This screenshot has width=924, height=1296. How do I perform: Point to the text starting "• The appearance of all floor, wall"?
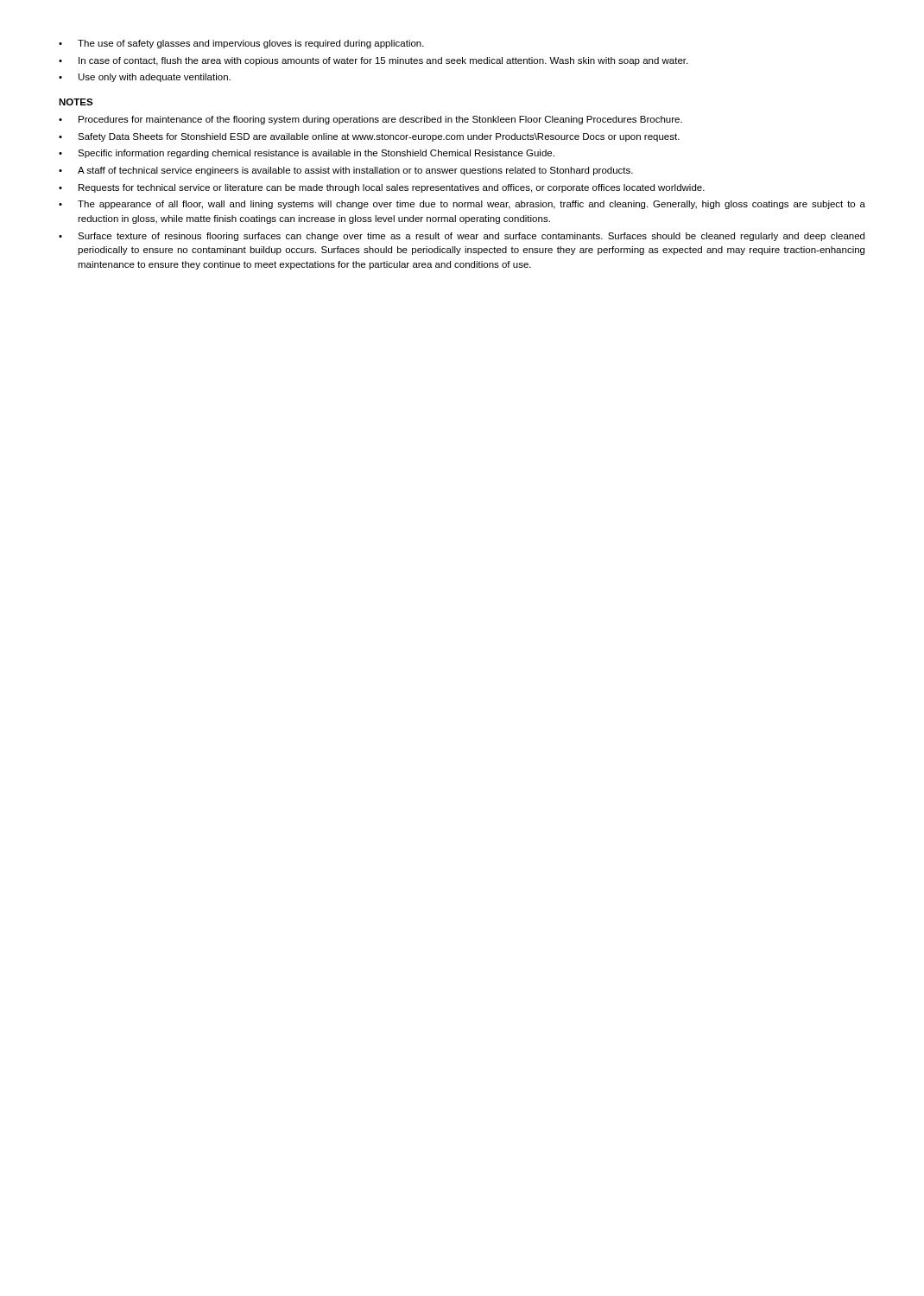(462, 212)
